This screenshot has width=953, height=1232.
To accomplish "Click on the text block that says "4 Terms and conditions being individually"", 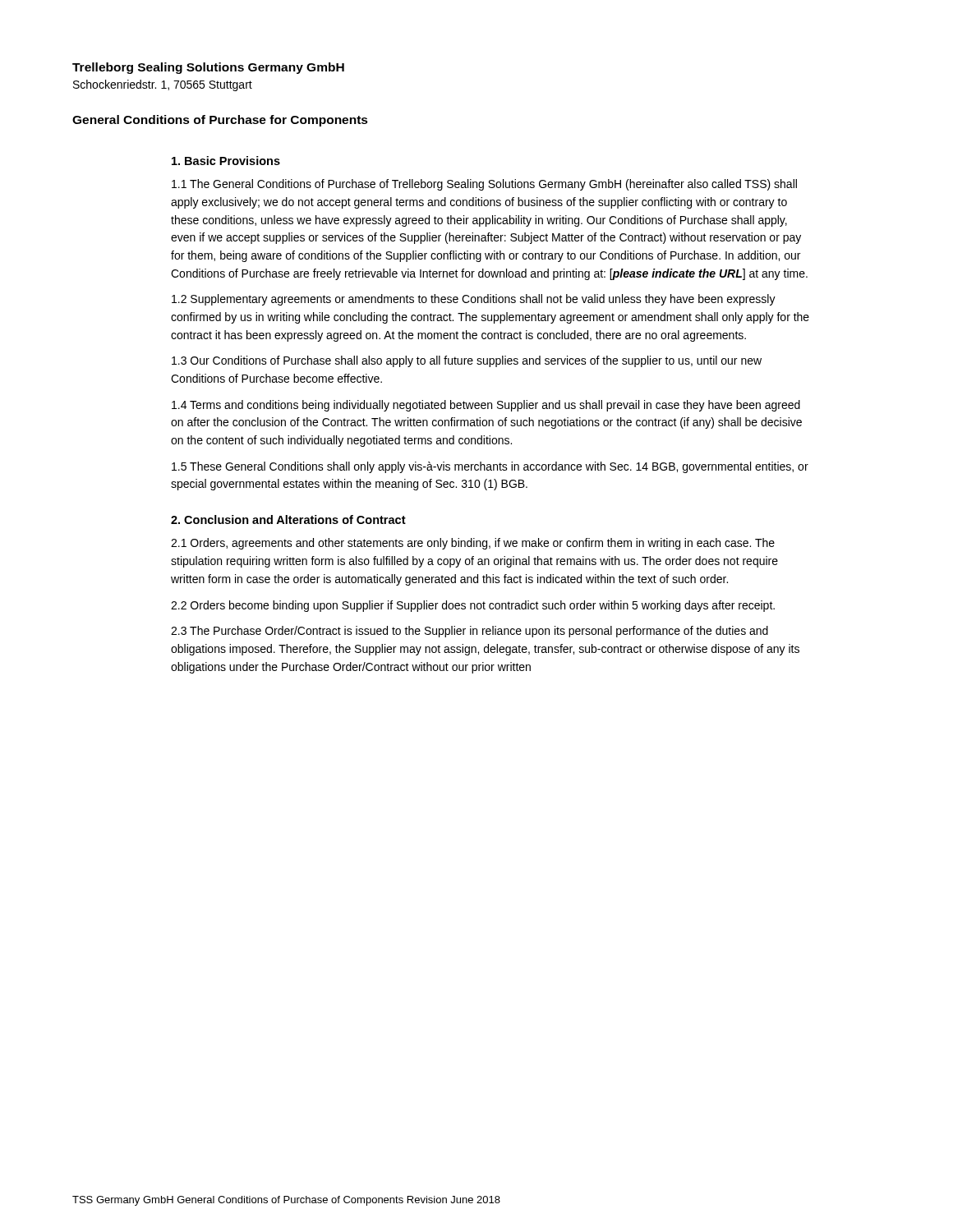I will [487, 423].
